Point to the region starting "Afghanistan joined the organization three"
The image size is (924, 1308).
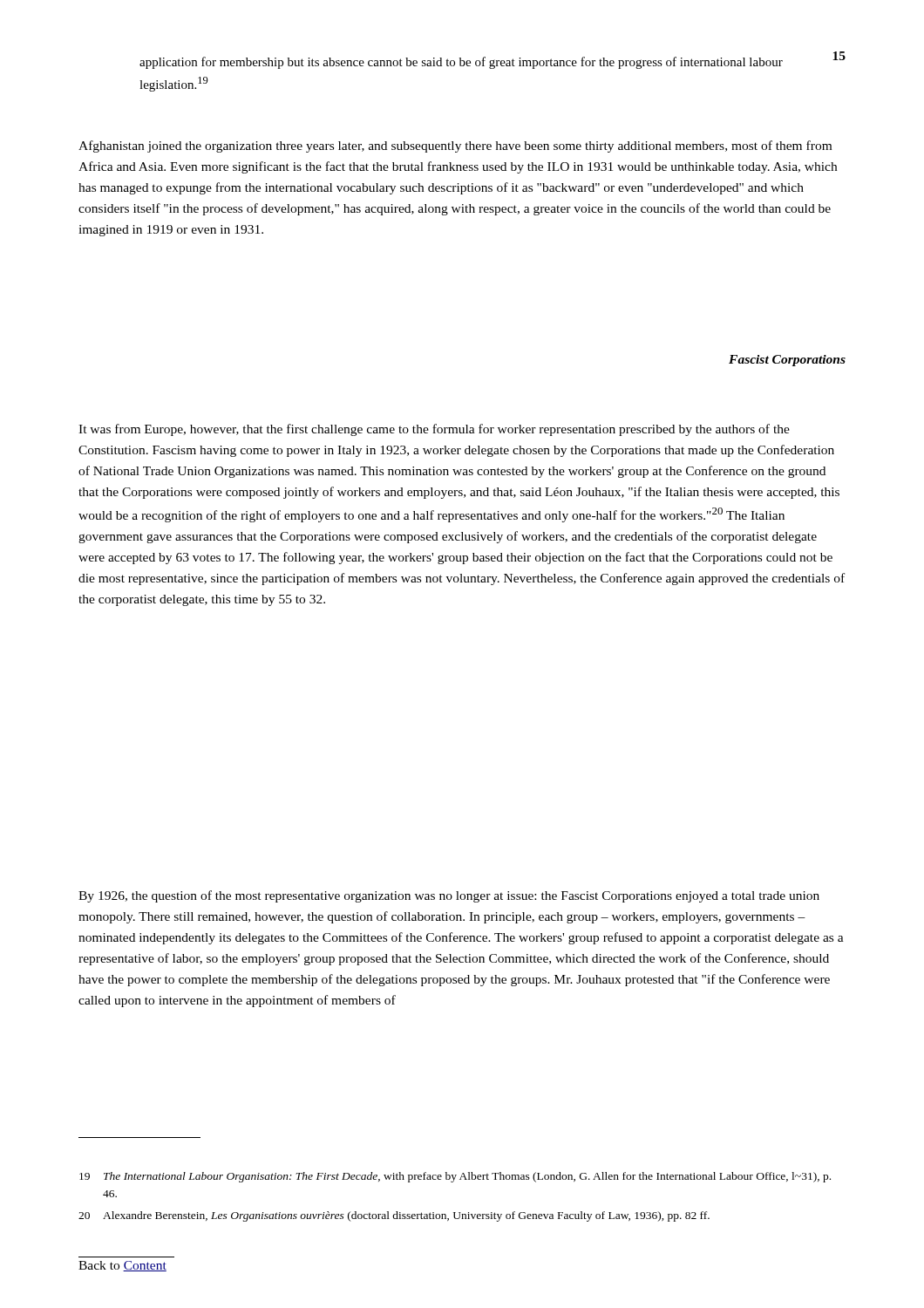point(458,187)
